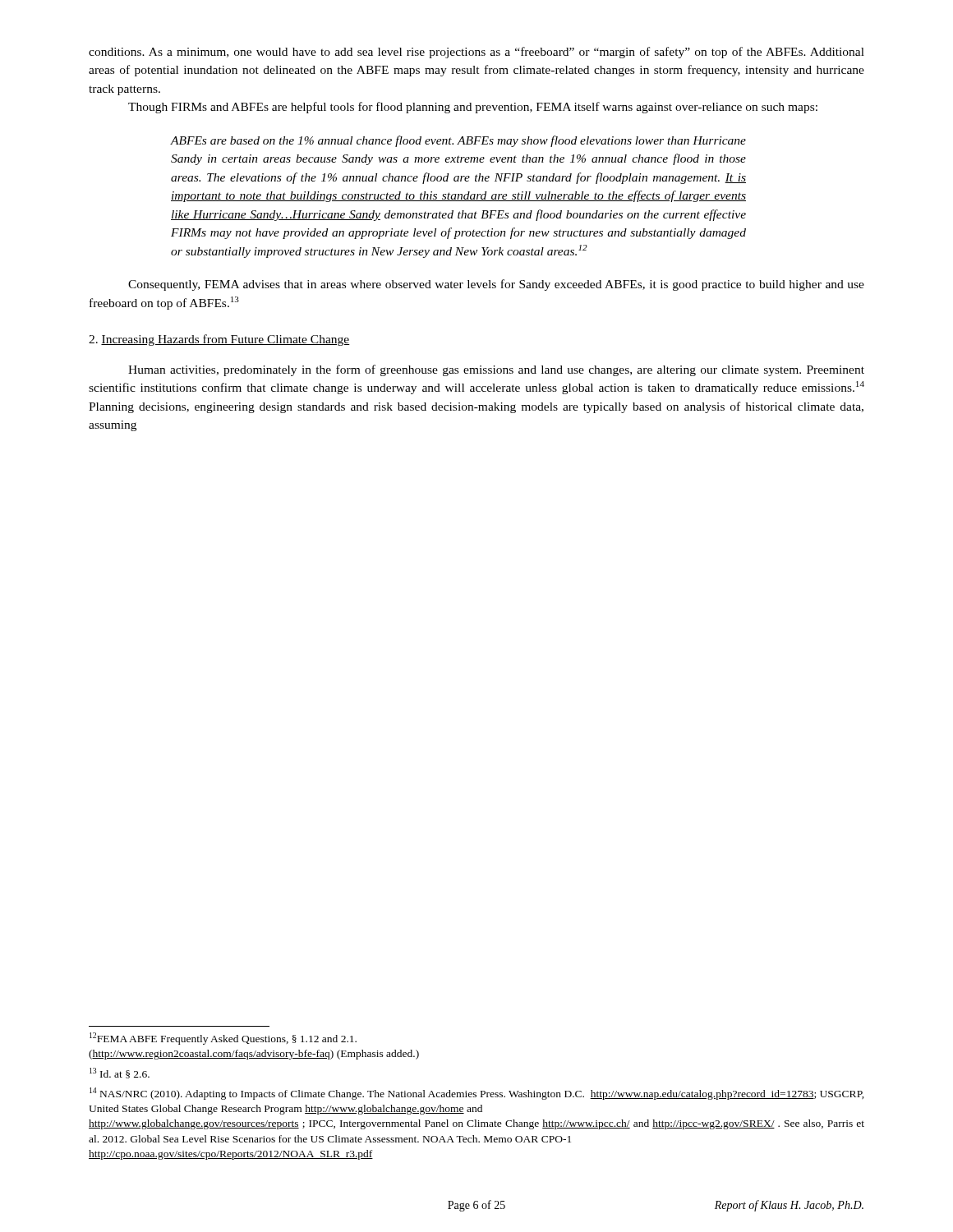This screenshot has width=953, height=1232.
Task: Find the element starting "Human activities, predominately in the form of greenhouse"
Action: click(476, 397)
